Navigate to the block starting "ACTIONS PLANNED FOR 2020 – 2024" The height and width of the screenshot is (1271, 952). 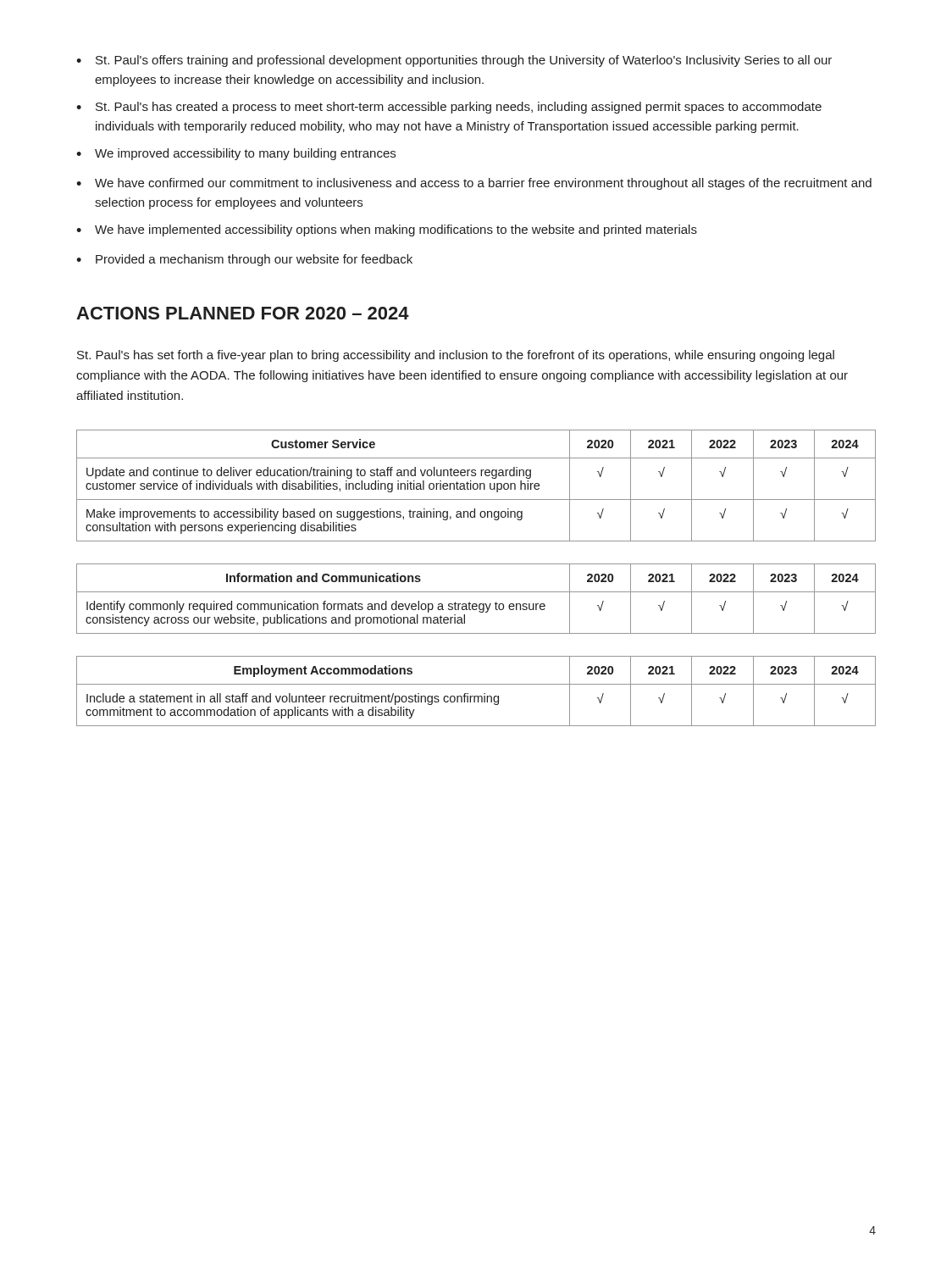[x=242, y=313]
